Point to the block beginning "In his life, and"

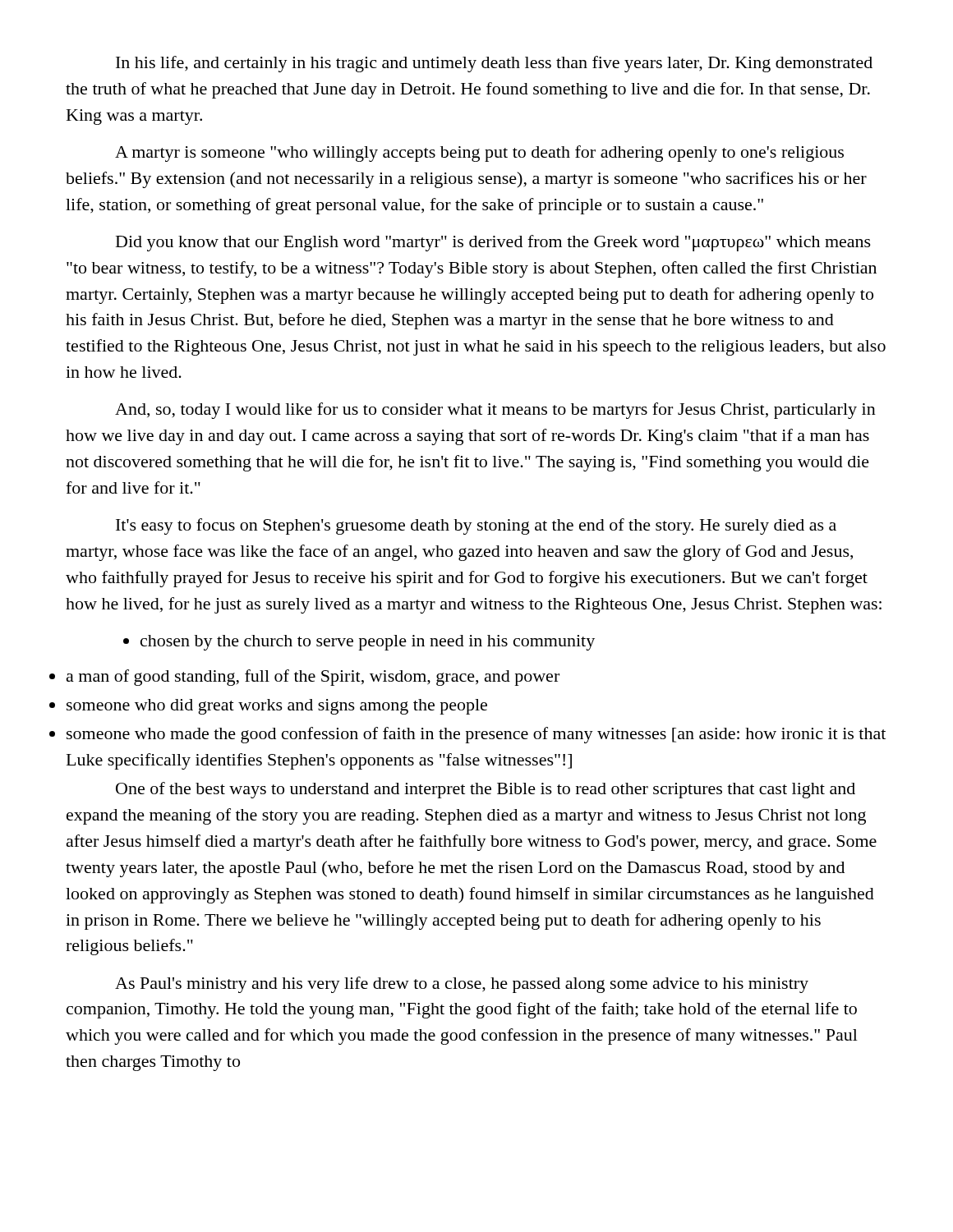click(476, 89)
